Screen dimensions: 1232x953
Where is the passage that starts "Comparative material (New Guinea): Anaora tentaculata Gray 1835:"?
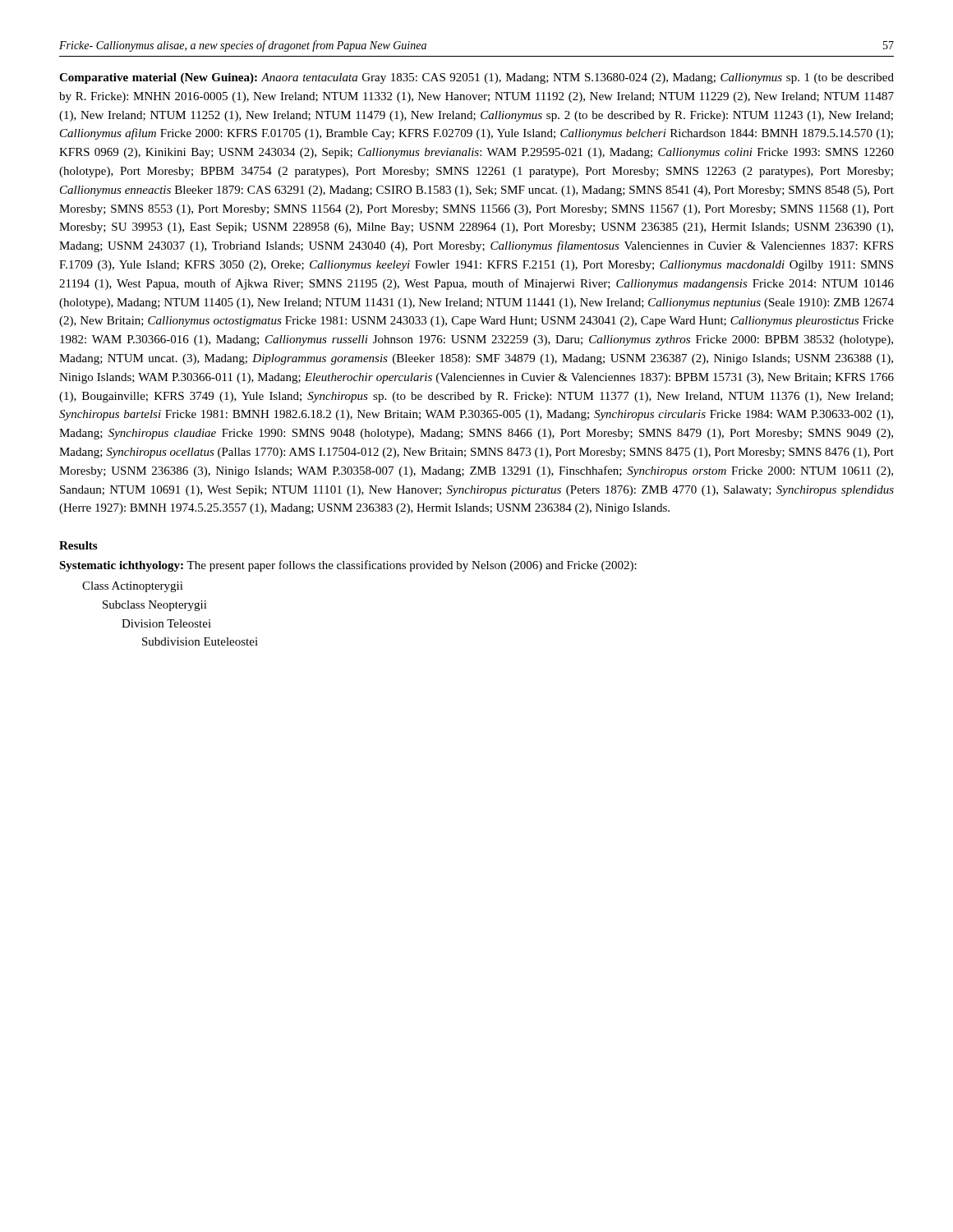[476, 293]
